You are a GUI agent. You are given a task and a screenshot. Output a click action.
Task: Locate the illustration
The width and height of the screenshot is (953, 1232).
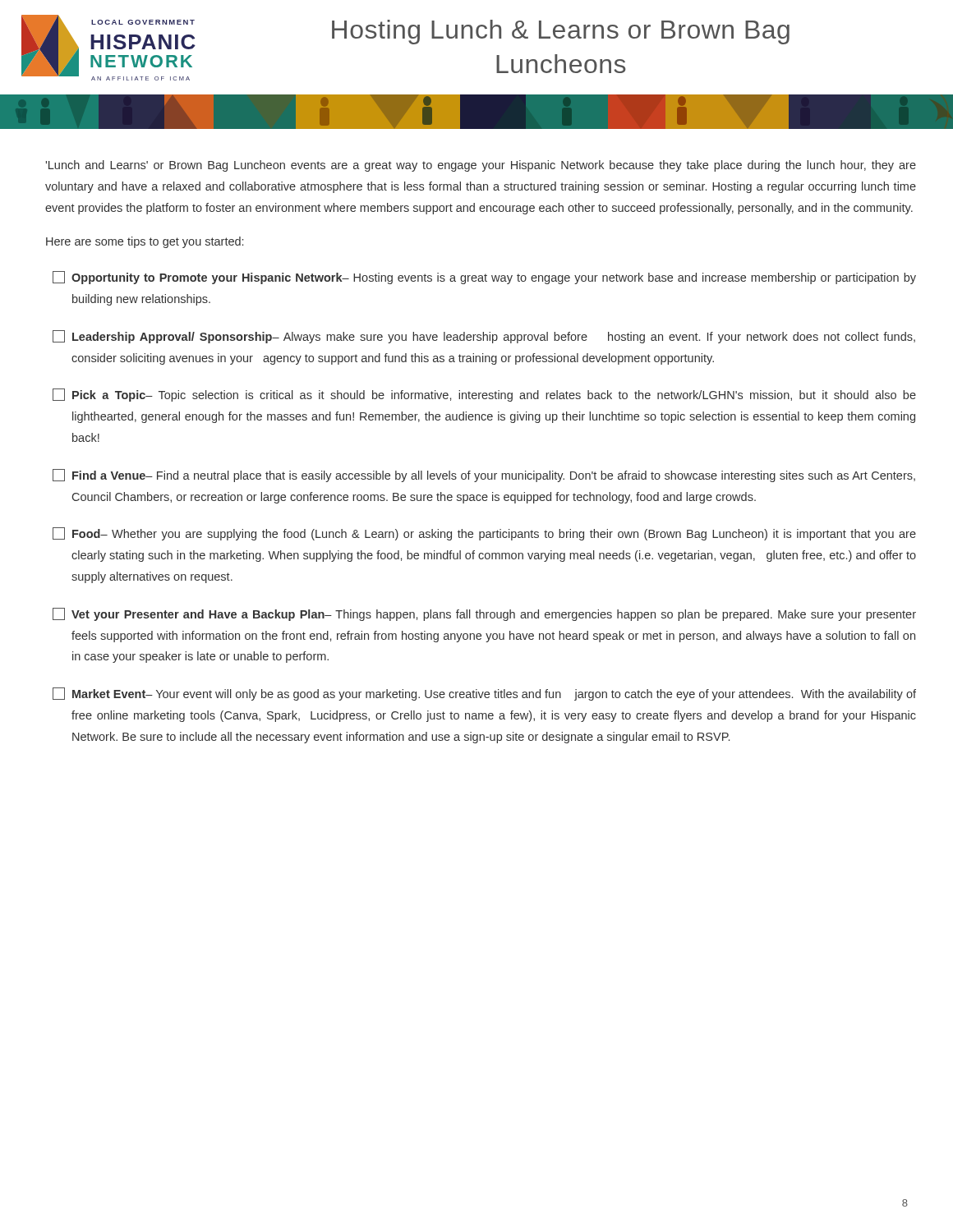click(x=476, y=112)
